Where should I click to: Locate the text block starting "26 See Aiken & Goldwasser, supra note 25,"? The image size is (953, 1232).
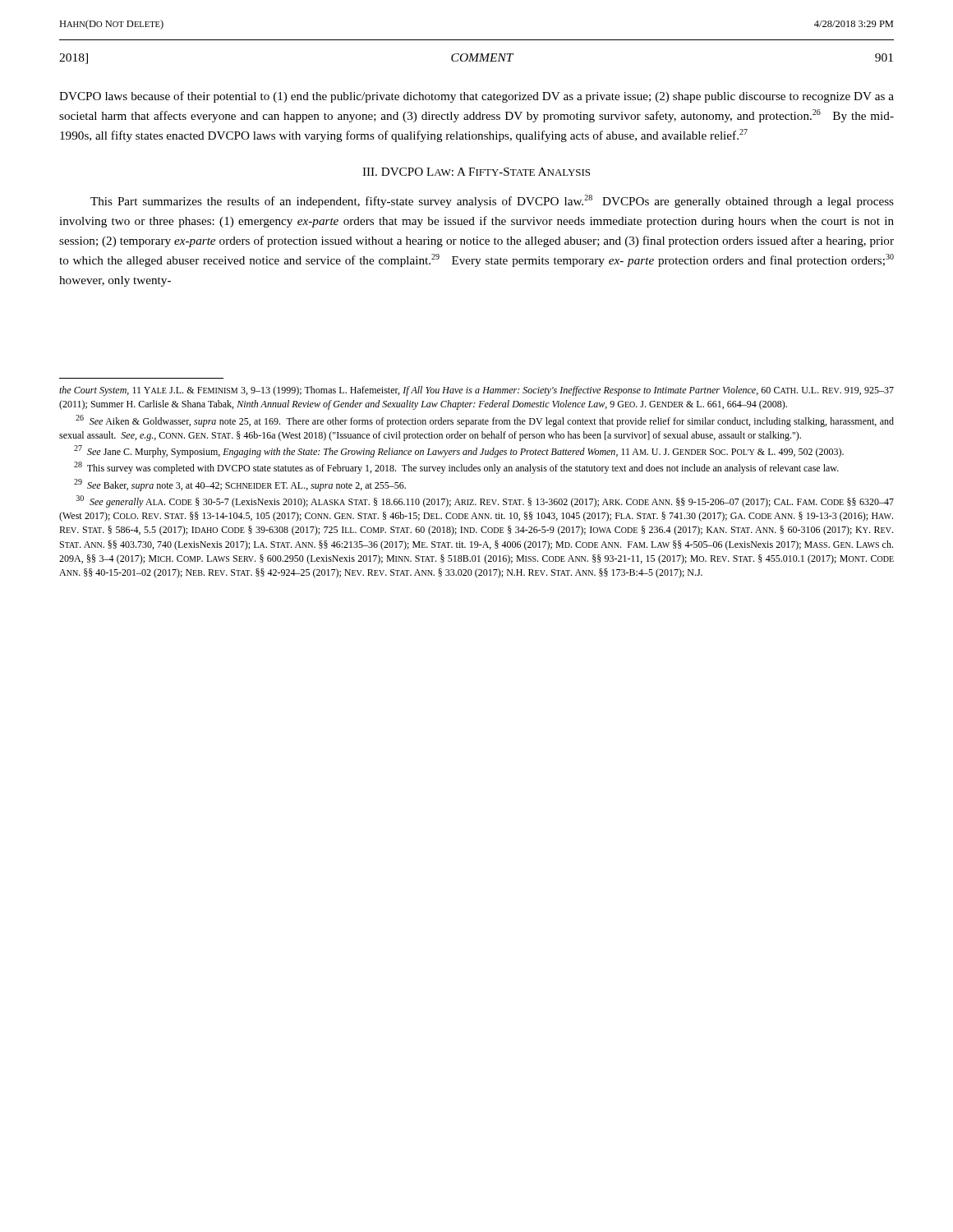[x=476, y=428]
